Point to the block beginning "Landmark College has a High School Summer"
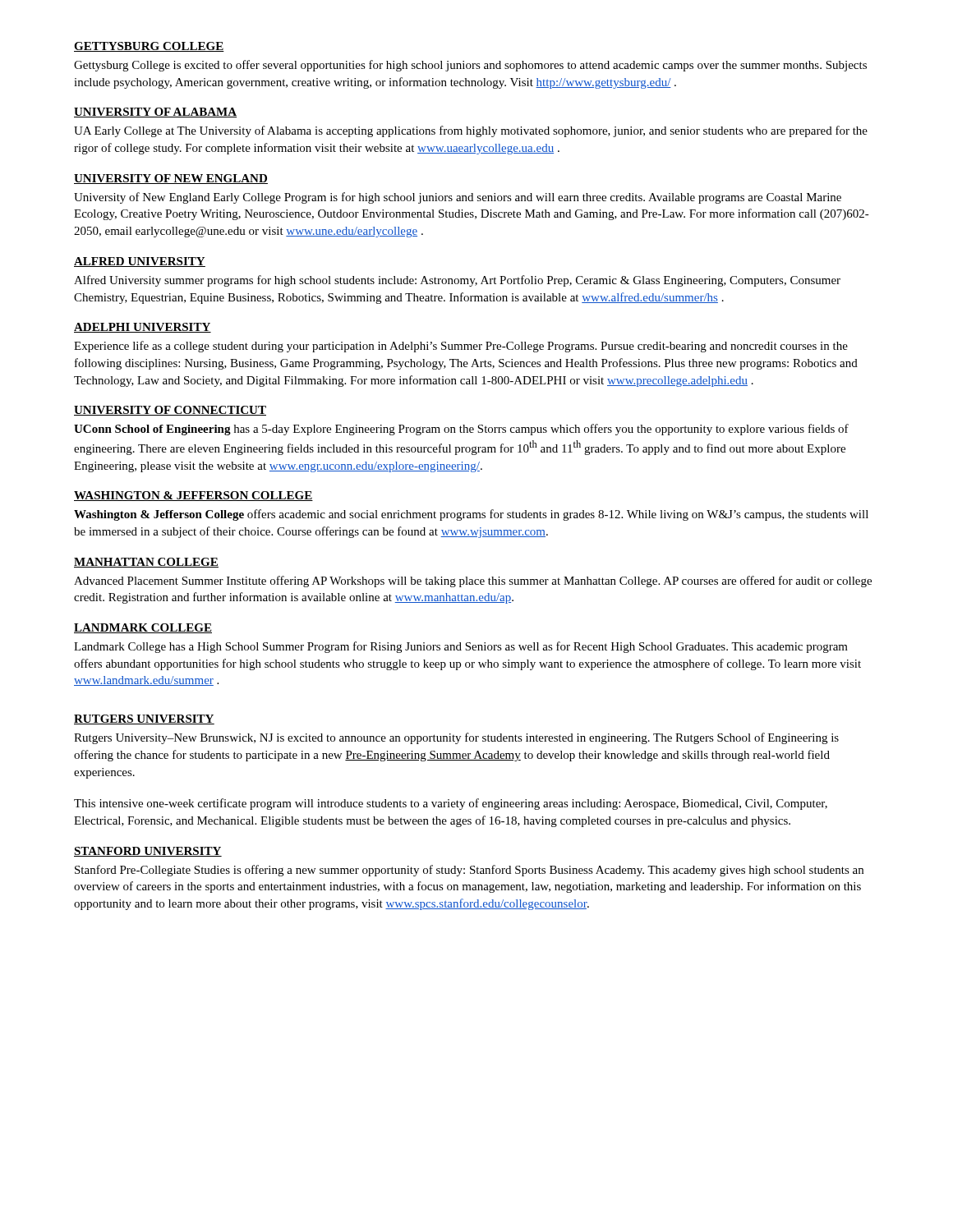Screen dimensions: 1232x953 click(476, 664)
